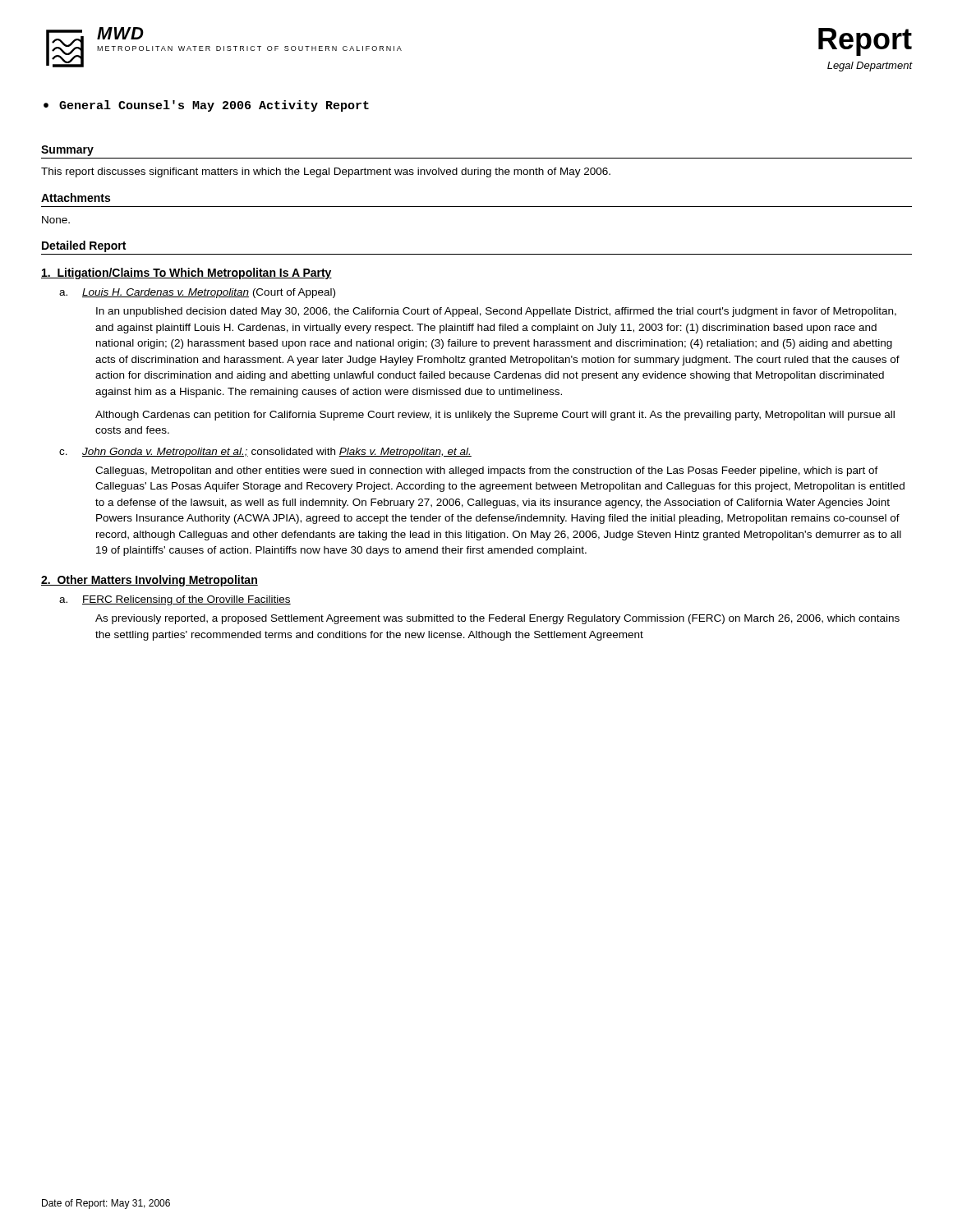The height and width of the screenshot is (1232, 953).
Task: Navigate to the region starting "Litigation/Claims To Which Metropolitan Is A Party"
Action: pos(186,273)
